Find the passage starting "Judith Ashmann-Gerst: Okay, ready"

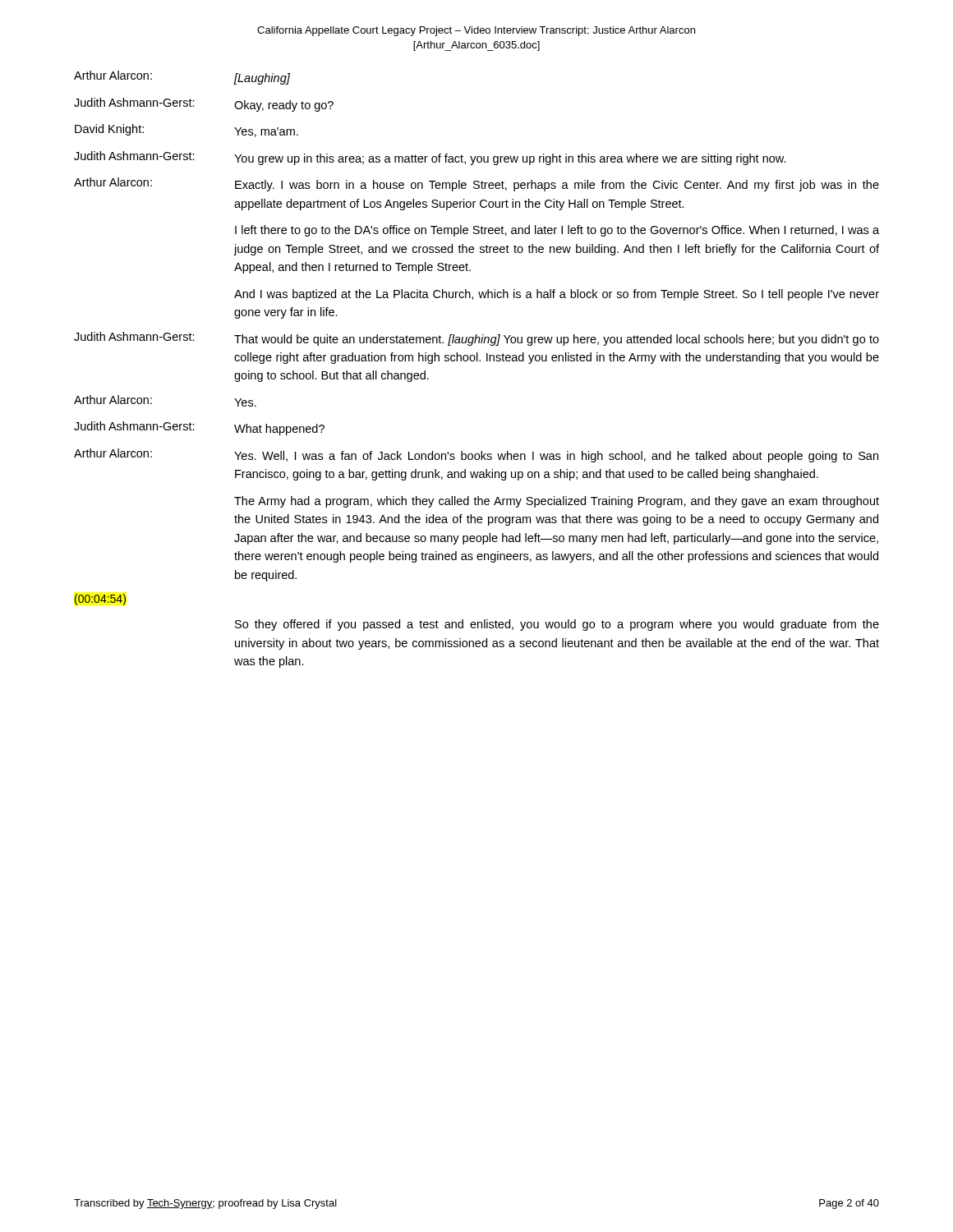point(134,105)
